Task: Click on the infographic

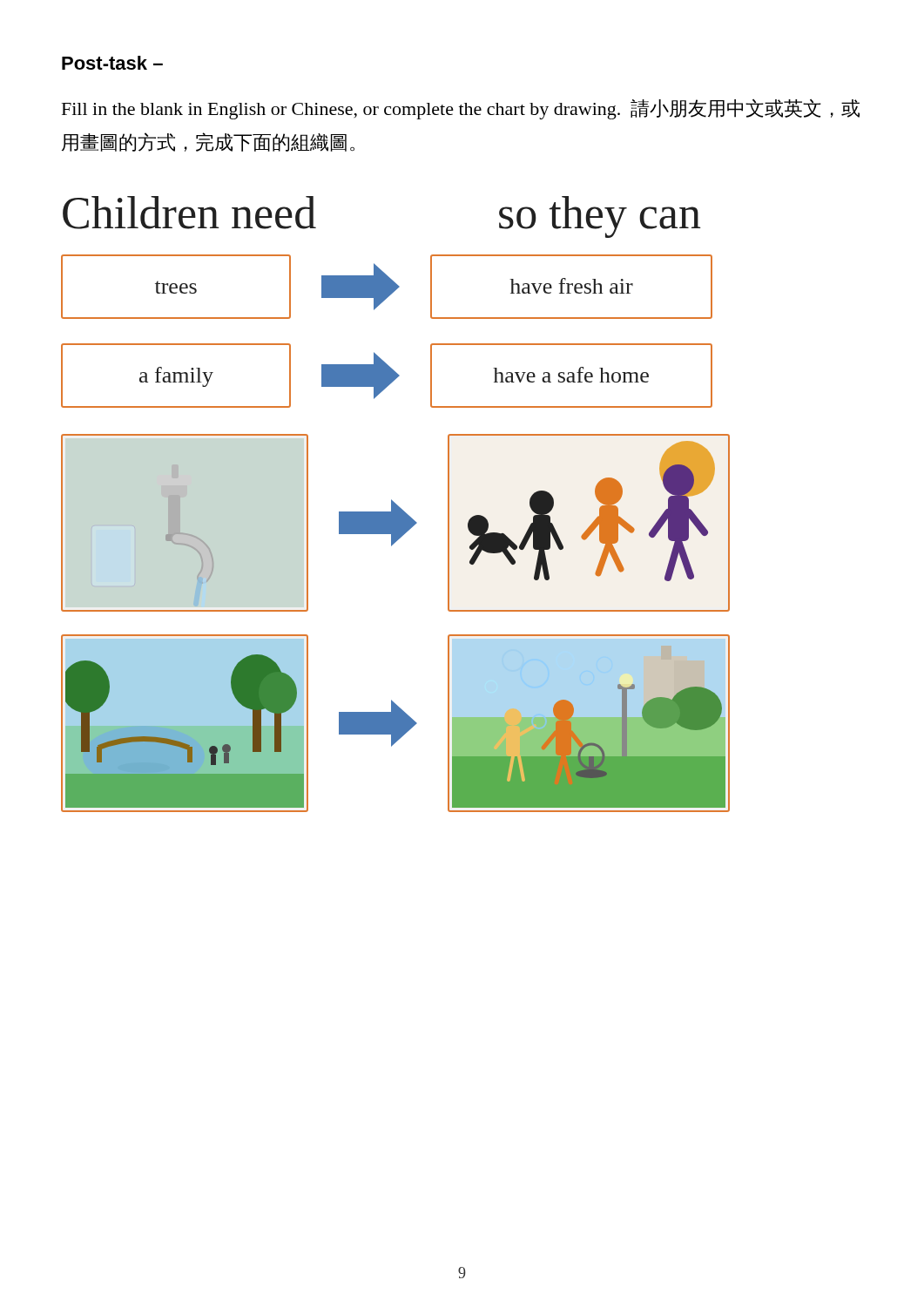Action: (462, 500)
